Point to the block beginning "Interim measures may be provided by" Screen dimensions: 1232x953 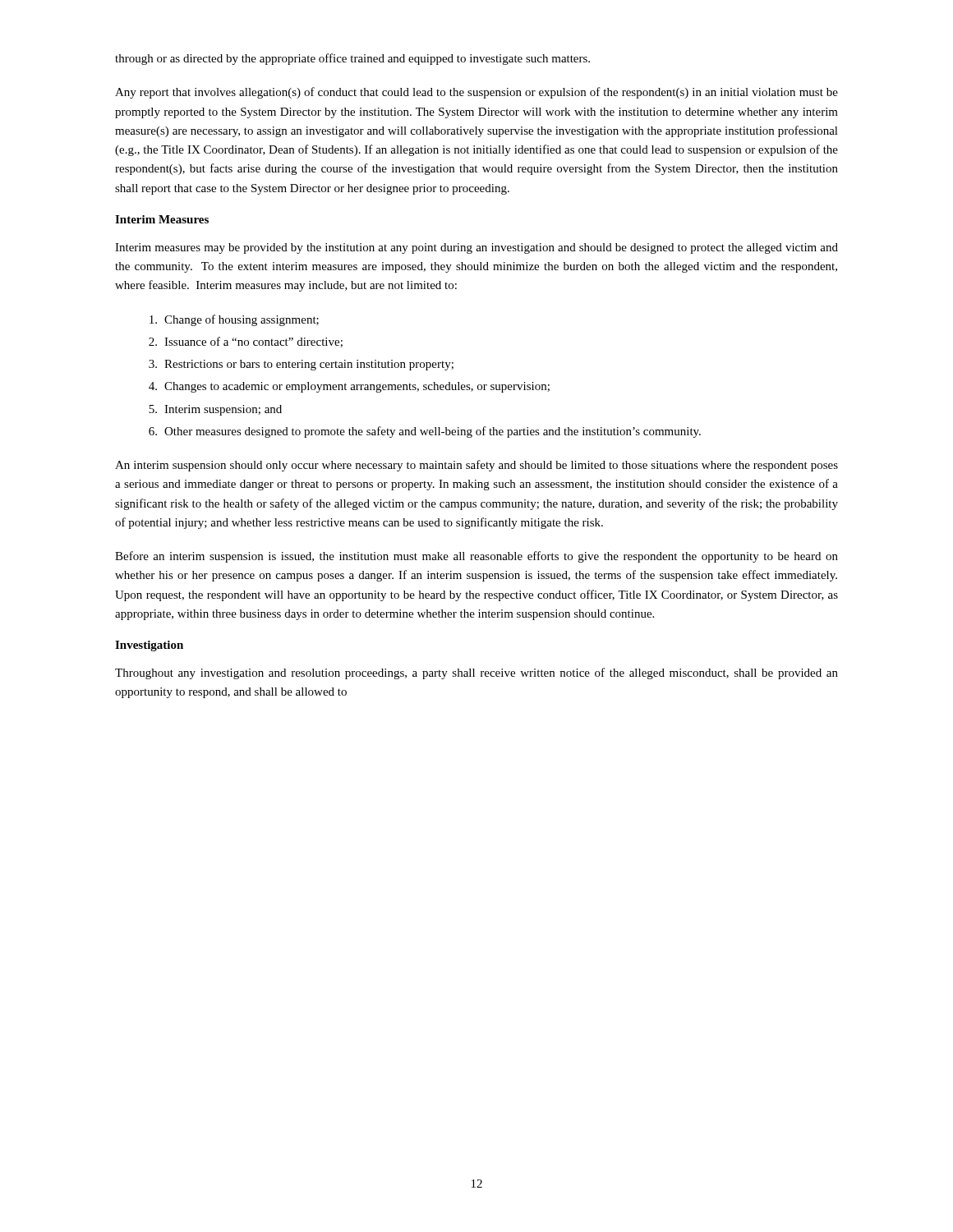coord(476,266)
